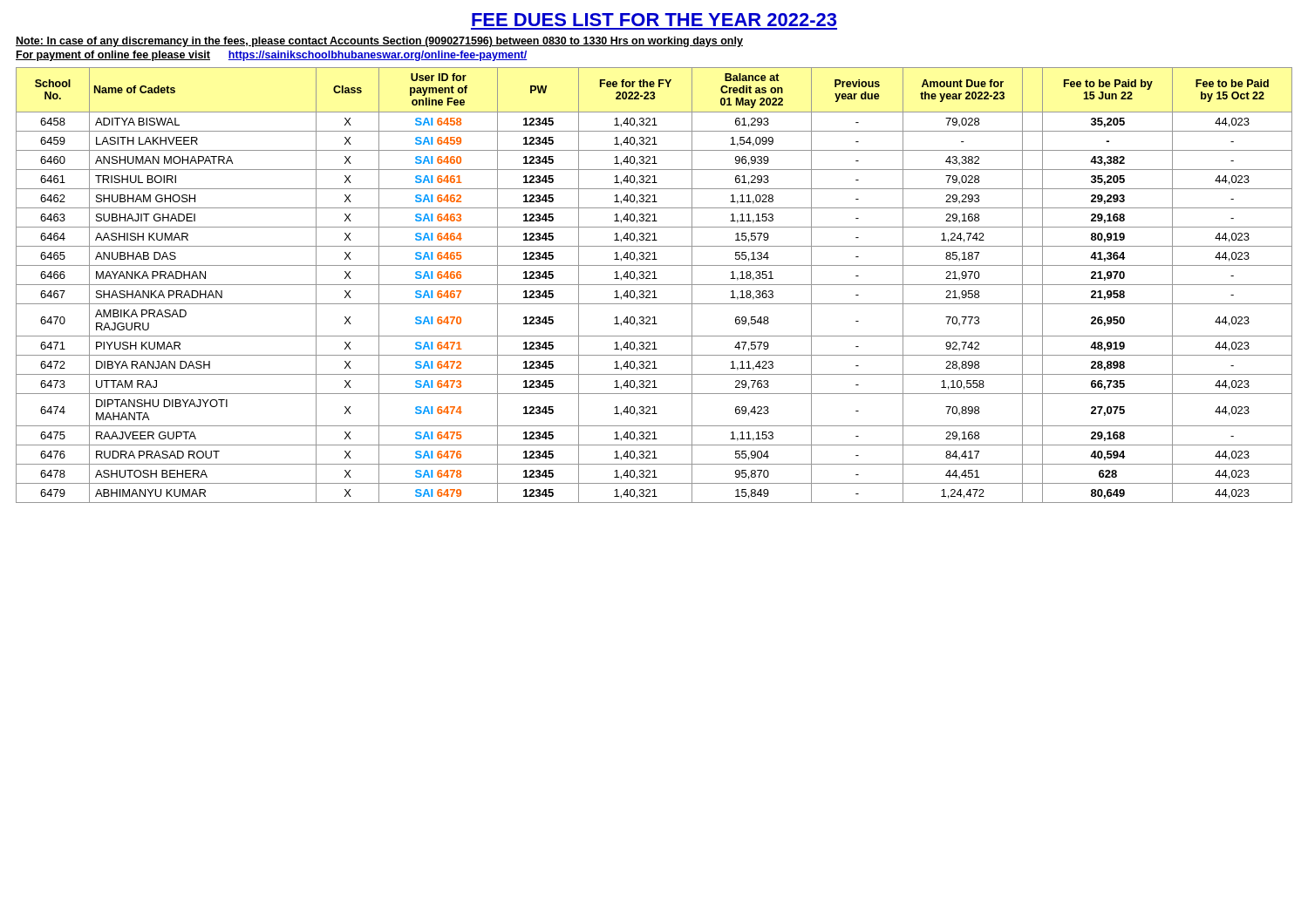The height and width of the screenshot is (924, 1308).
Task: Click on the text block that reads "Note: In case of any"
Action: 379,41
